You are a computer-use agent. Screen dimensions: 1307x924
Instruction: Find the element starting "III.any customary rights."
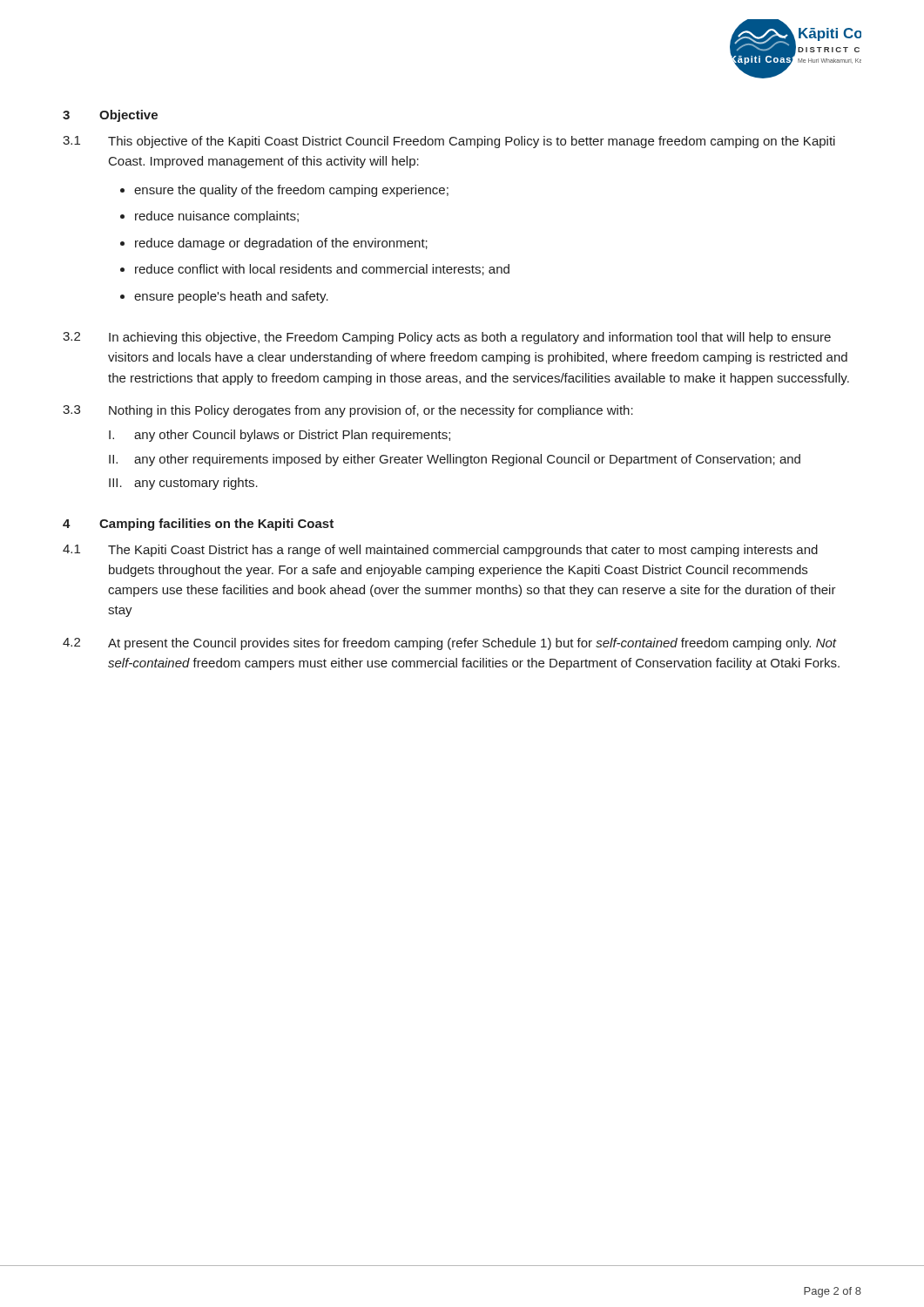(x=183, y=484)
